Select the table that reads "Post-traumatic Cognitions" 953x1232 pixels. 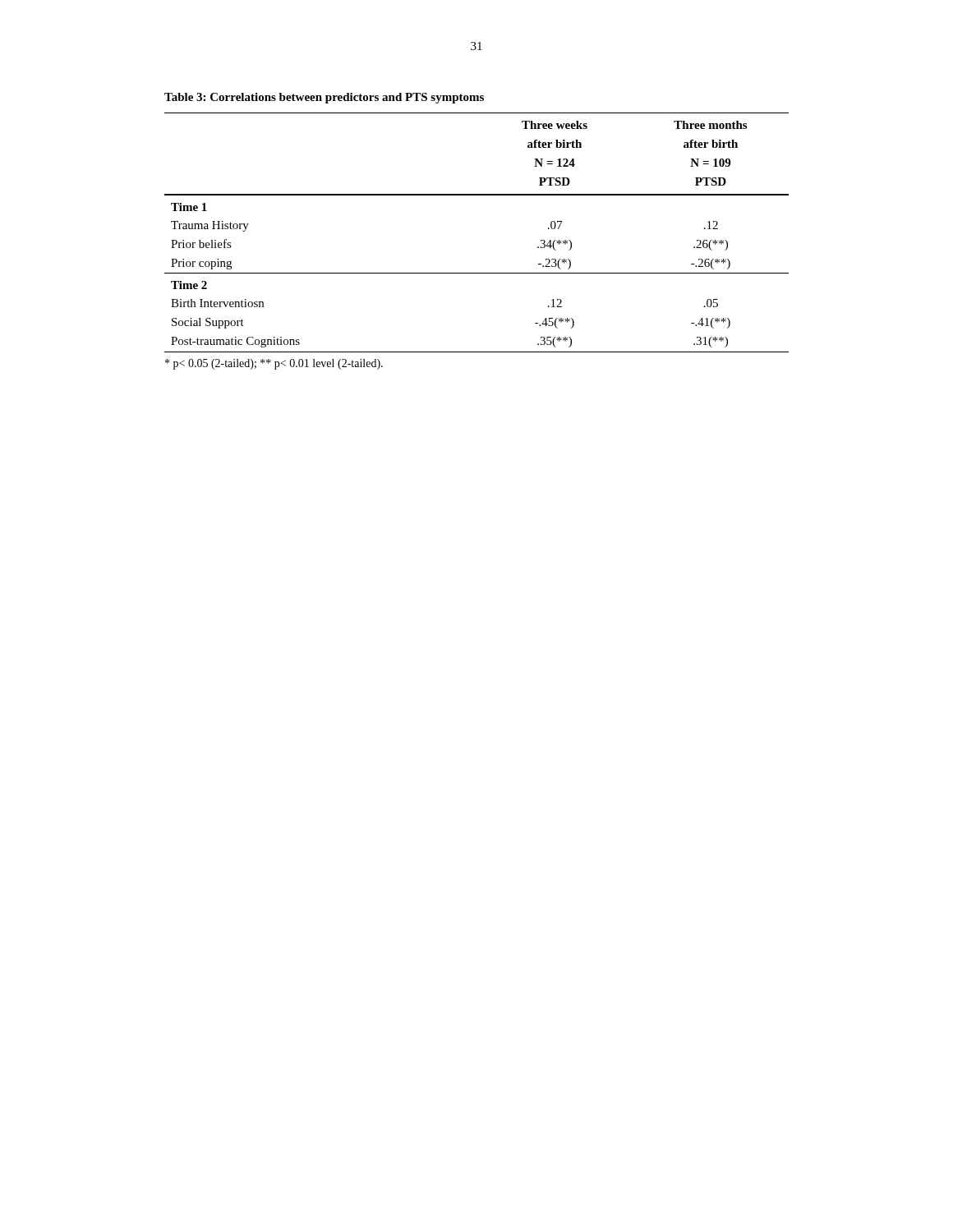(476, 241)
